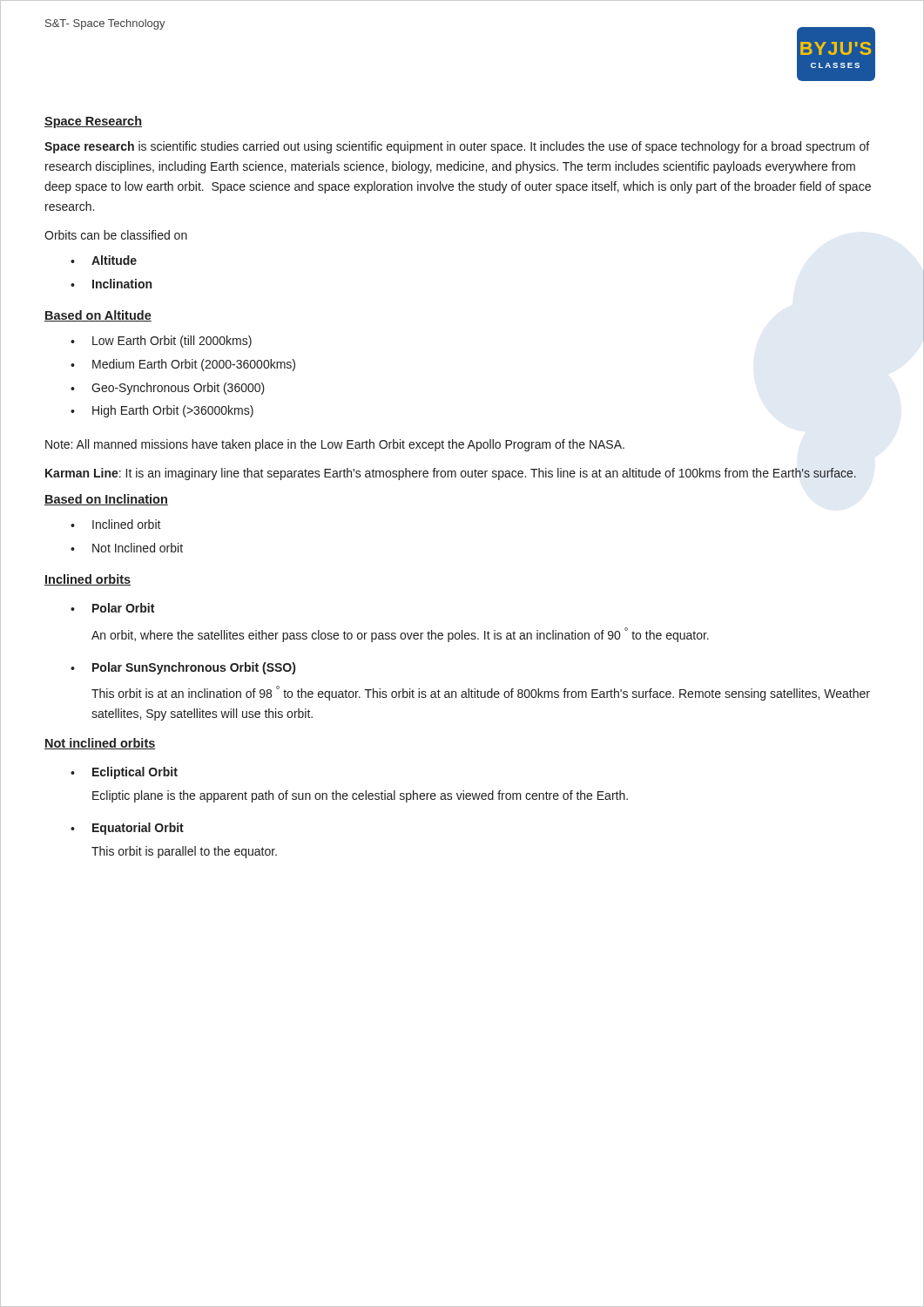Find the section header with the text "Not inclined orbits"

coord(100,743)
